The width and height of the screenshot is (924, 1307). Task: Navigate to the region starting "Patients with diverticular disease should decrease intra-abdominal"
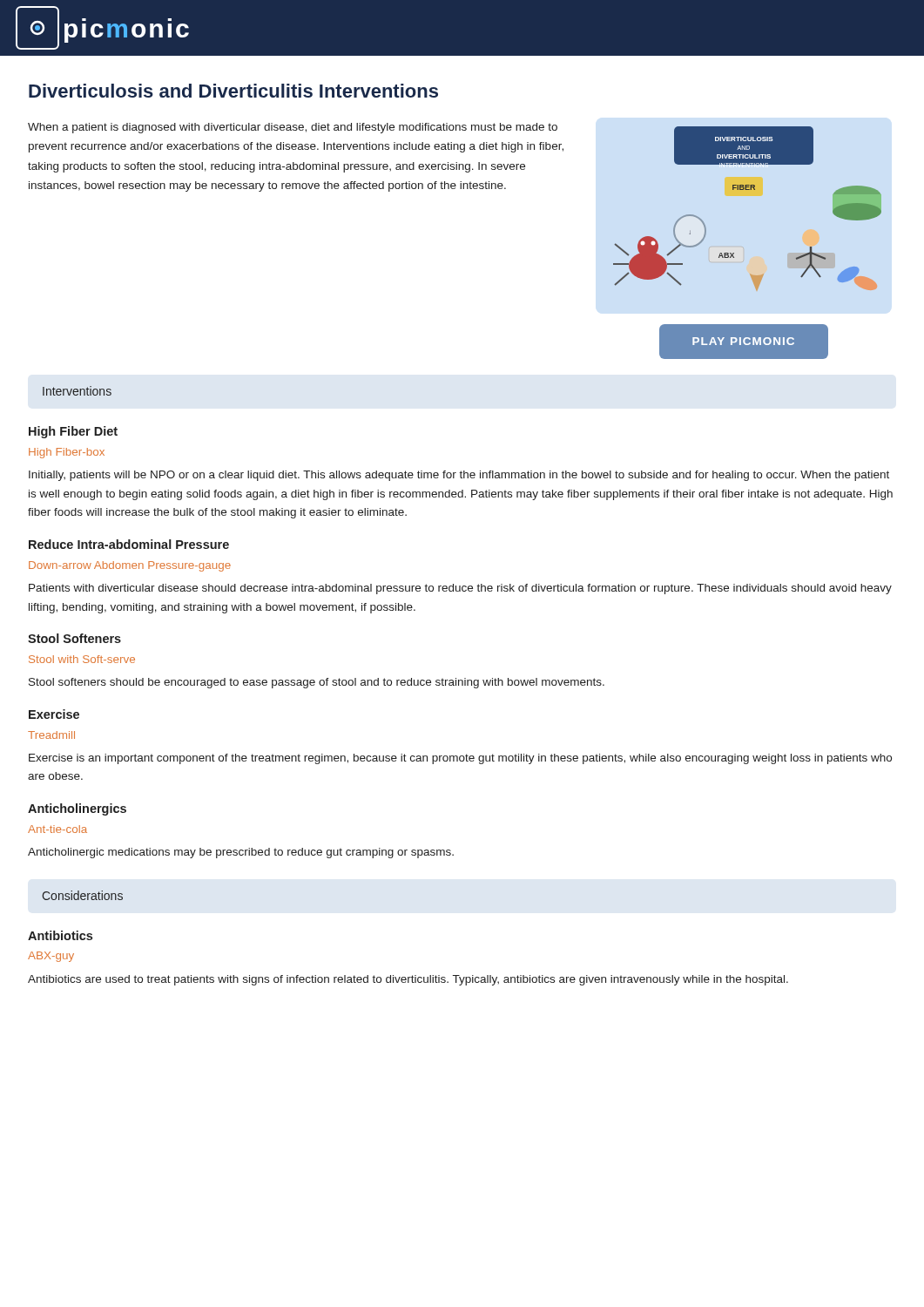click(x=460, y=597)
